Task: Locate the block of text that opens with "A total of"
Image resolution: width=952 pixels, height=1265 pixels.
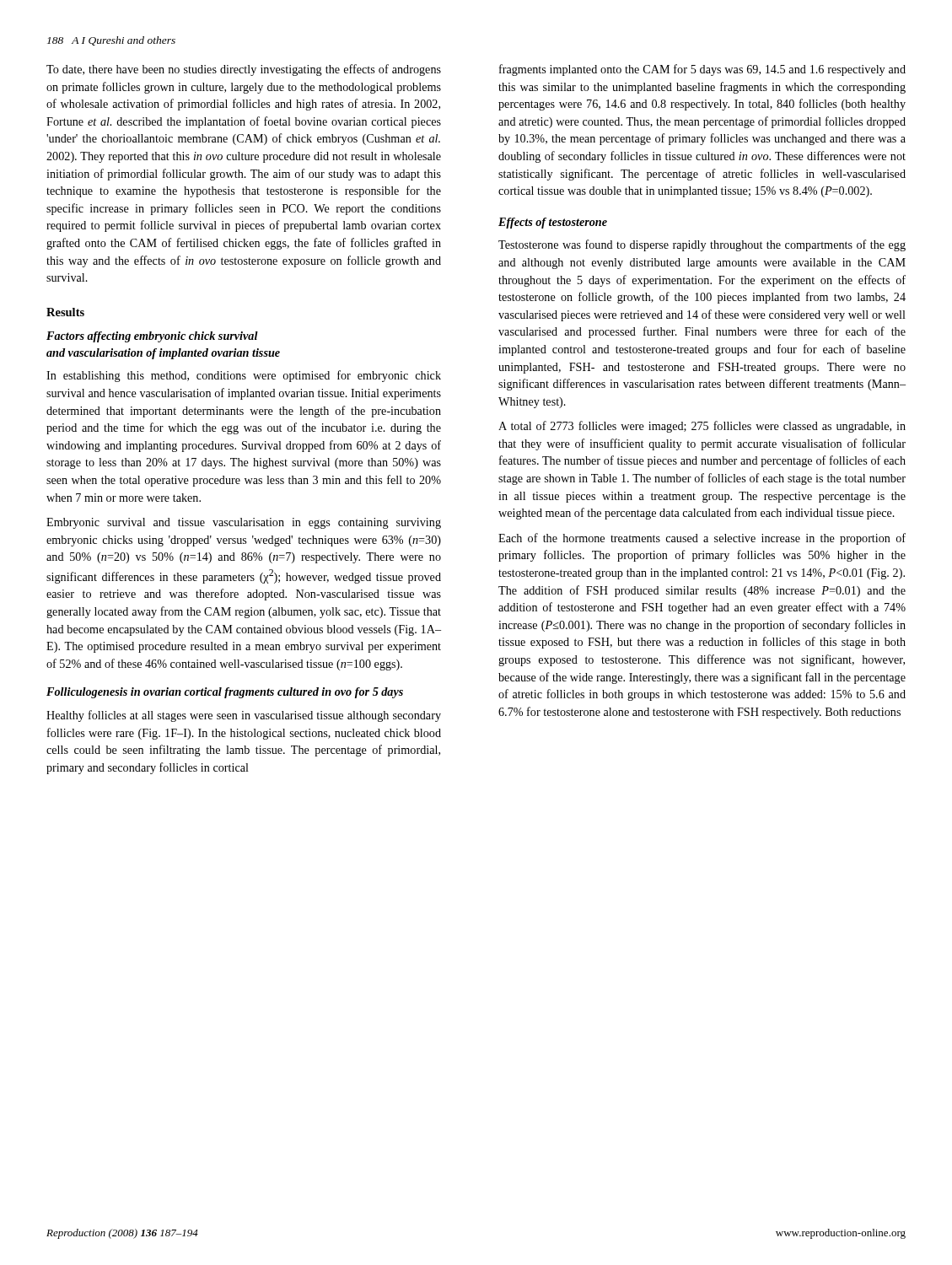Action: [x=702, y=470]
